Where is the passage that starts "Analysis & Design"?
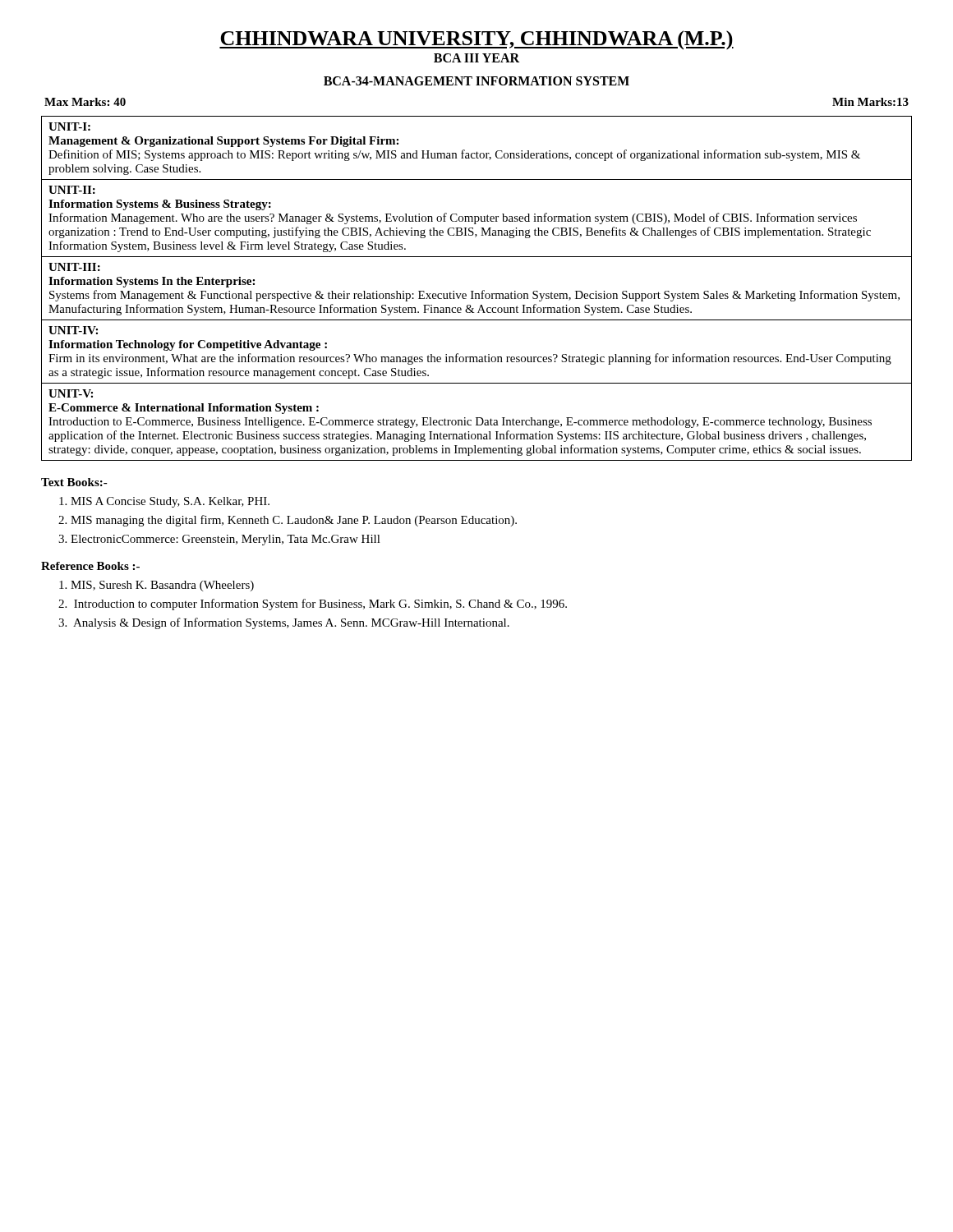The width and height of the screenshot is (953, 1232). [x=290, y=623]
